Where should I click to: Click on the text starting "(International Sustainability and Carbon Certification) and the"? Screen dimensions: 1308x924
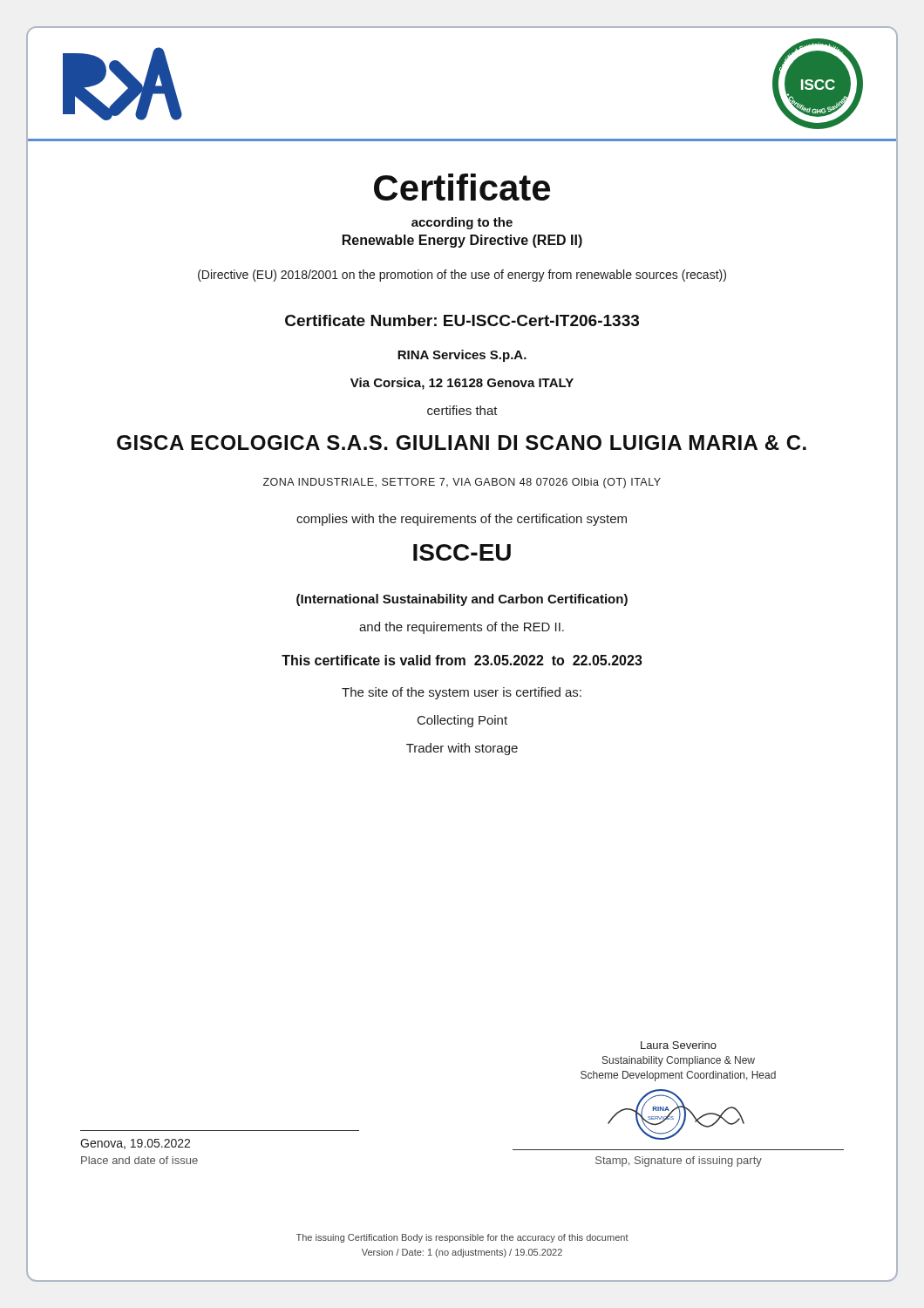pos(462,613)
